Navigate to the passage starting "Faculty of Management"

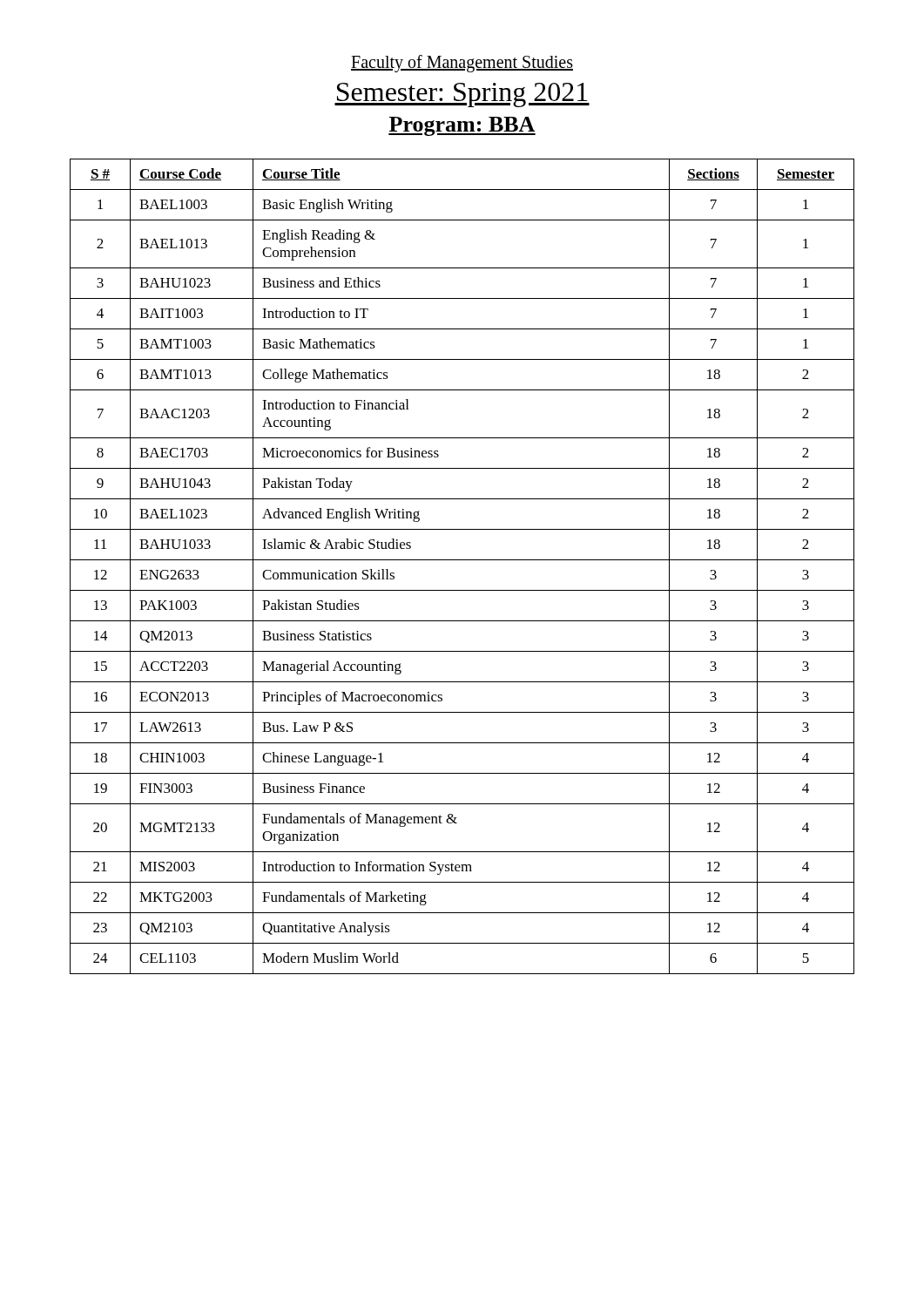coord(462,95)
